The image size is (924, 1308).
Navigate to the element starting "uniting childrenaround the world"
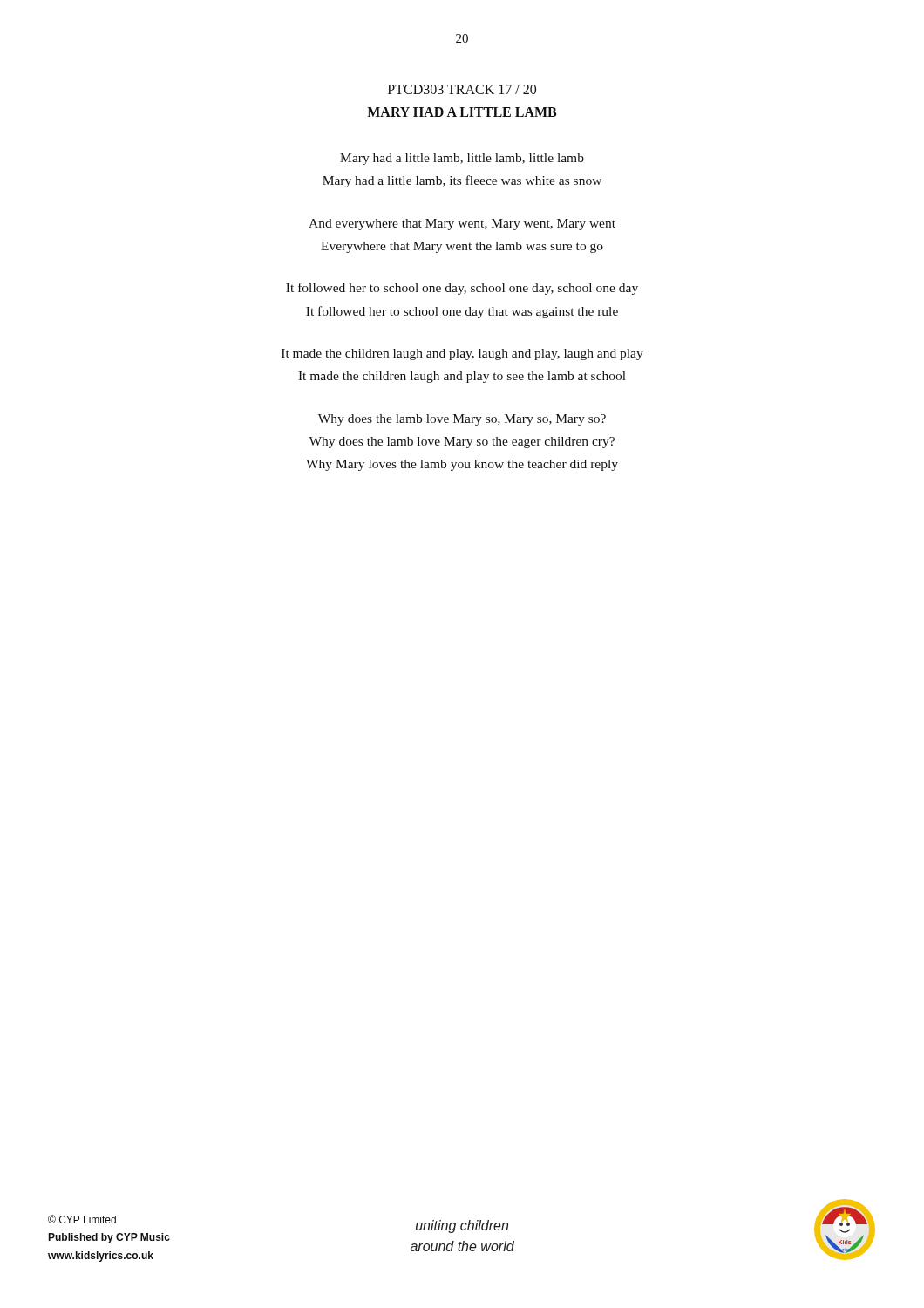pos(462,1236)
